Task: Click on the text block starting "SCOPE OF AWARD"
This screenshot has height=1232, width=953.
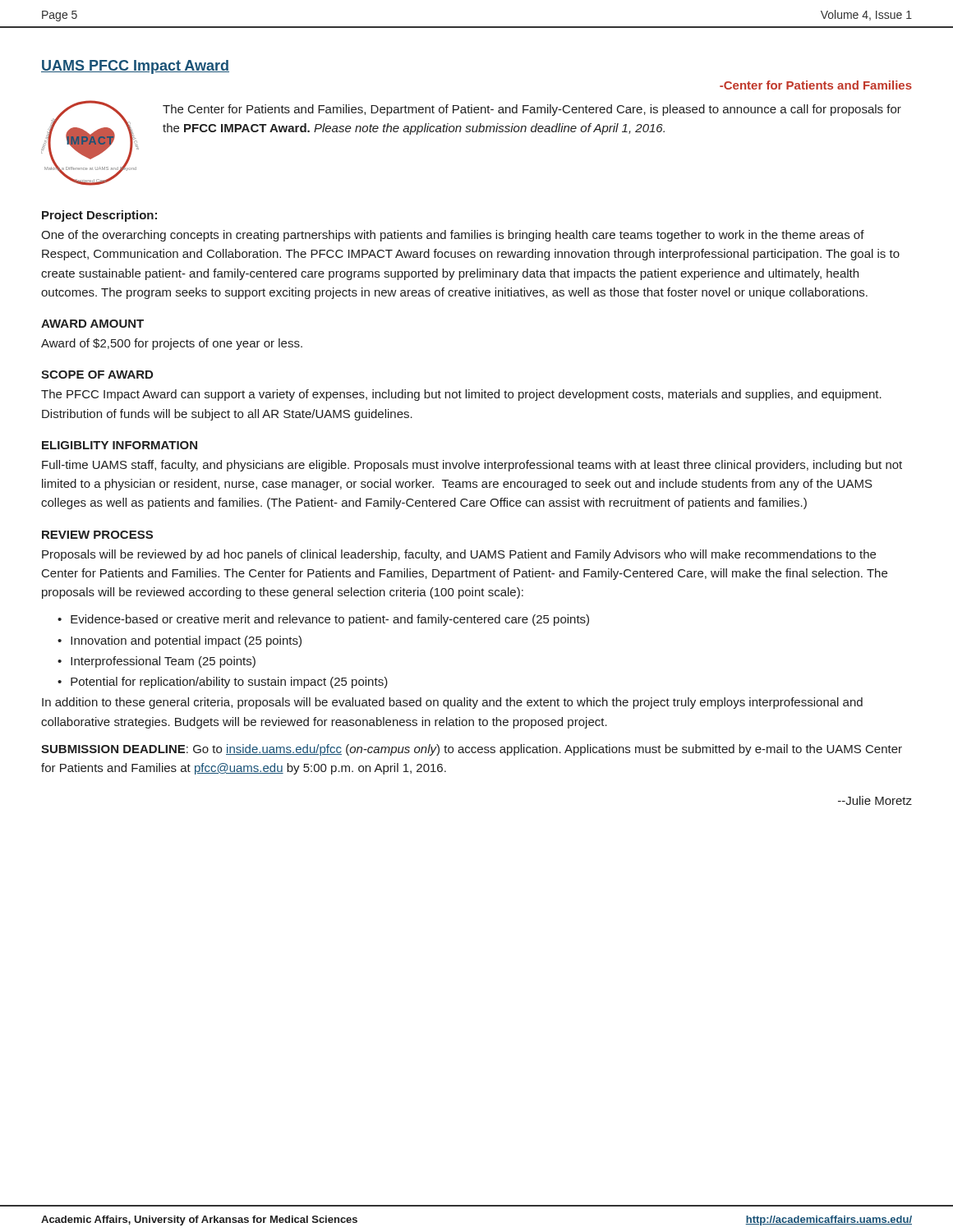Action: click(97, 374)
